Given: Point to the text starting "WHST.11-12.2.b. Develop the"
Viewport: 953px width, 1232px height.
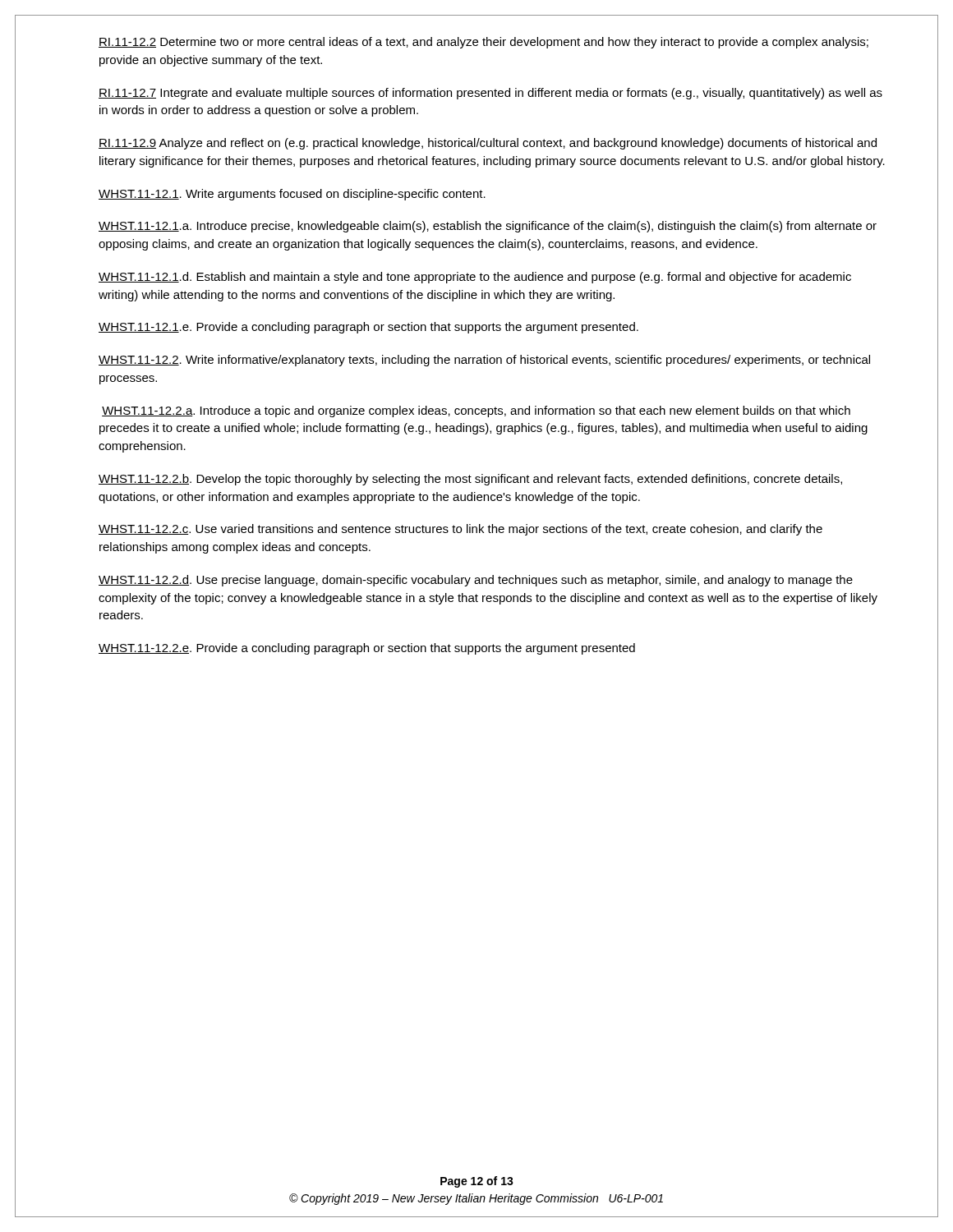Looking at the screenshot, I should tap(471, 487).
